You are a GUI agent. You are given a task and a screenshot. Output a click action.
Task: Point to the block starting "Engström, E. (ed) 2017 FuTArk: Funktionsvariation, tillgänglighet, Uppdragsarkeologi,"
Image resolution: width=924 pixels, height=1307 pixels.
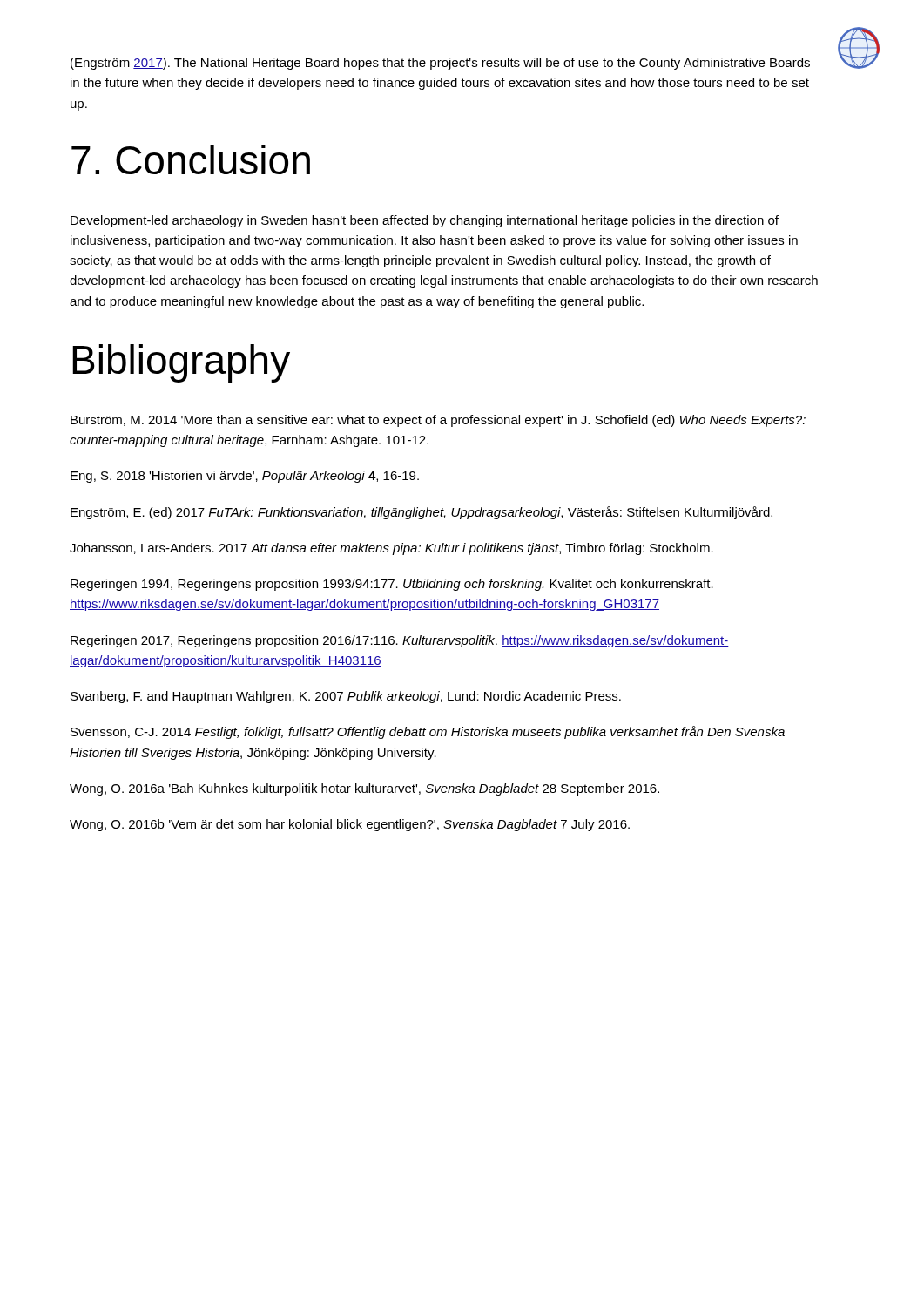tap(422, 511)
